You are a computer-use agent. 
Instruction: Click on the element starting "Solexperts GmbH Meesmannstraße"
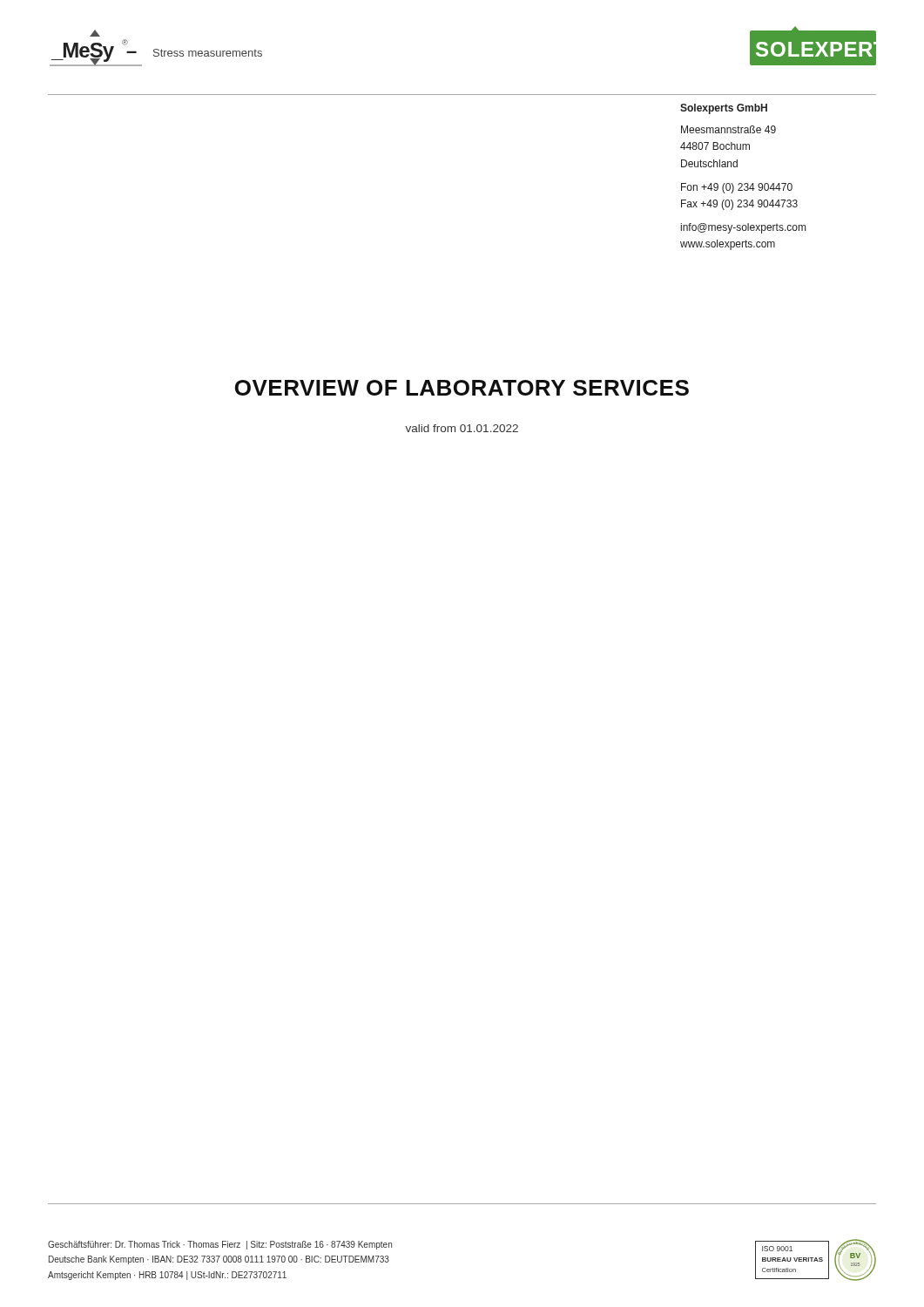(x=778, y=177)
